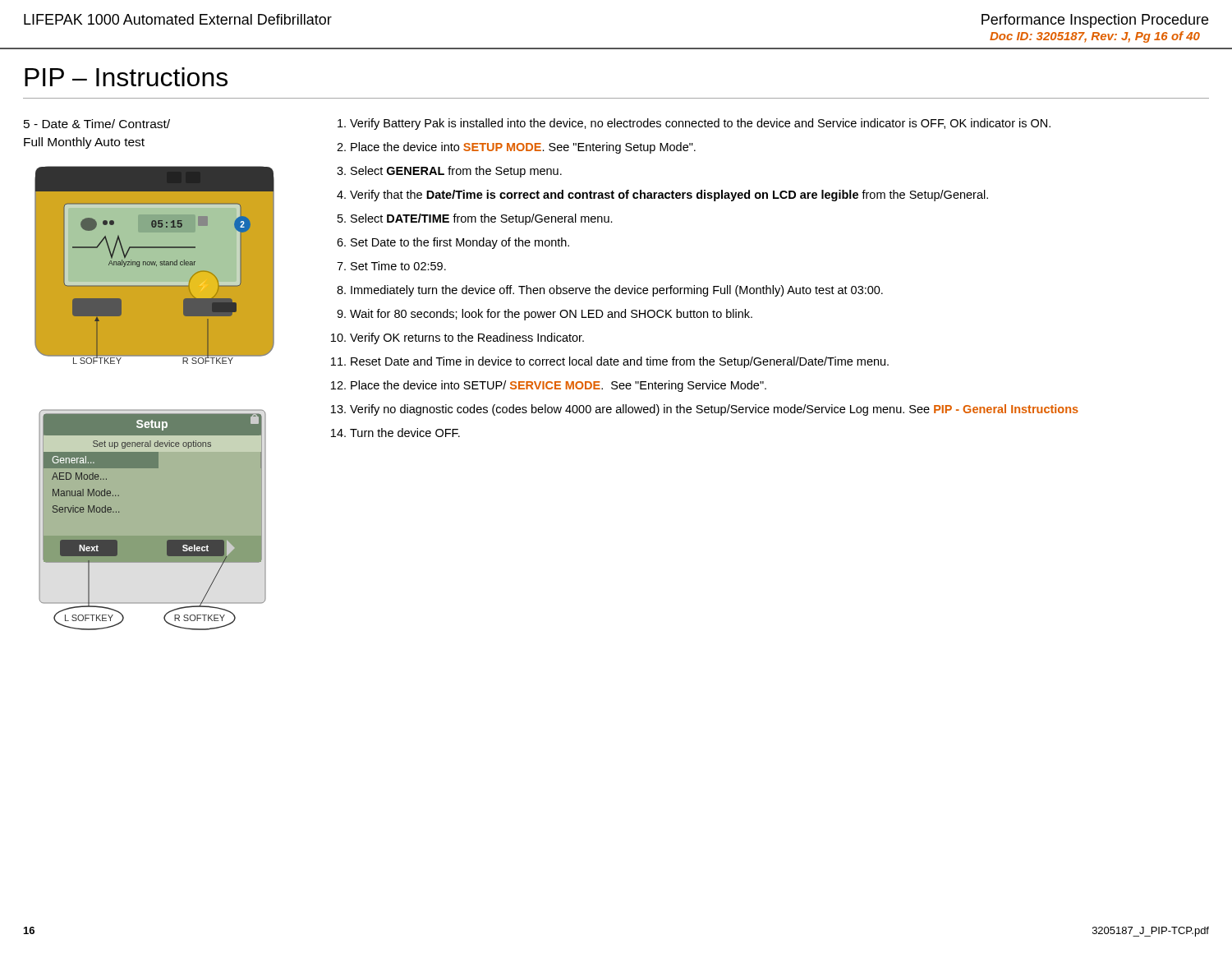
Task: Find the list item containing "Verify Battery Pak is installed into the device,"
Action: coord(701,123)
